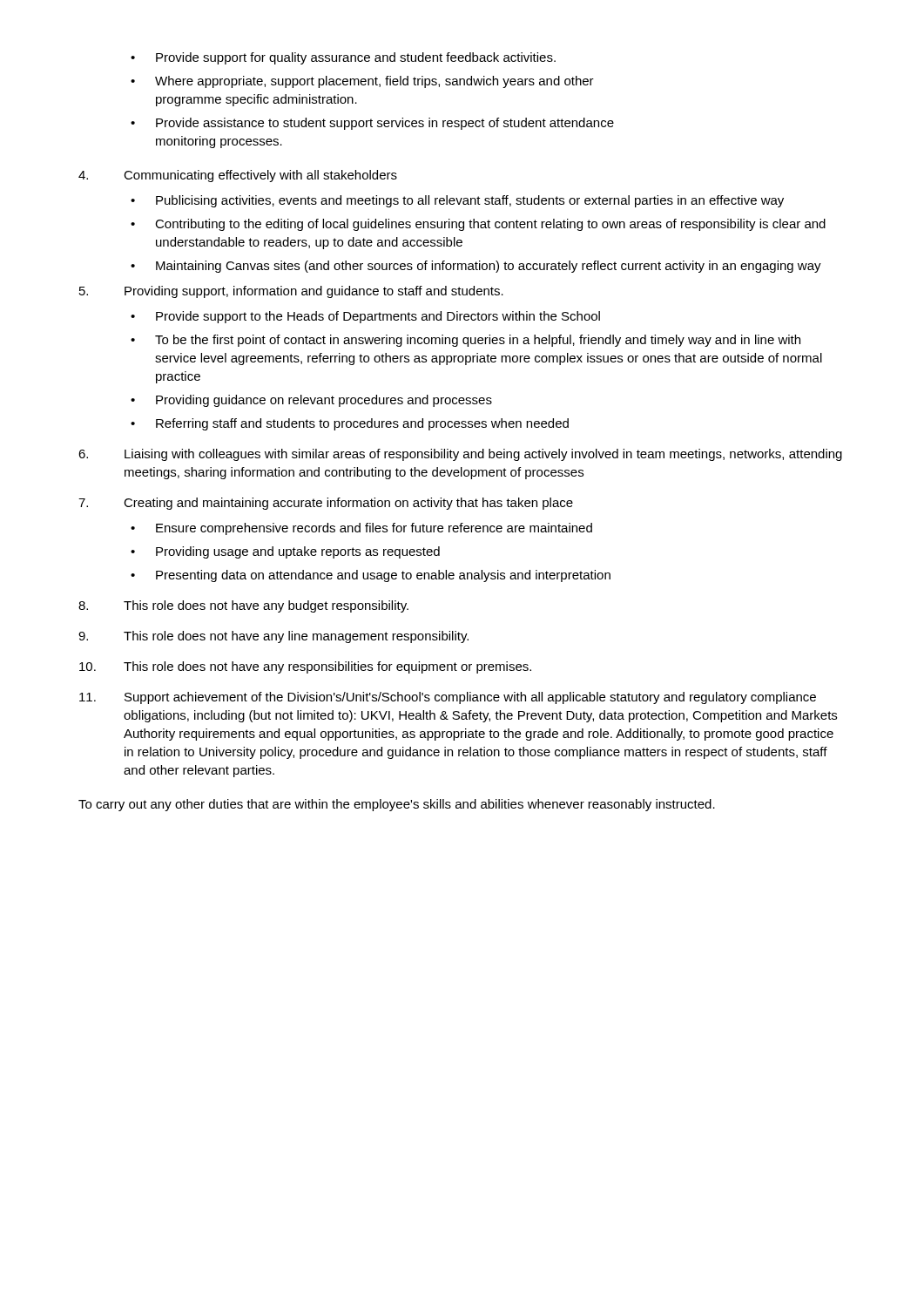The height and width of the screenshot is (1307, 924).
Task: Navigate to the text block starting "• Providing guidance"
Action: 488,400
